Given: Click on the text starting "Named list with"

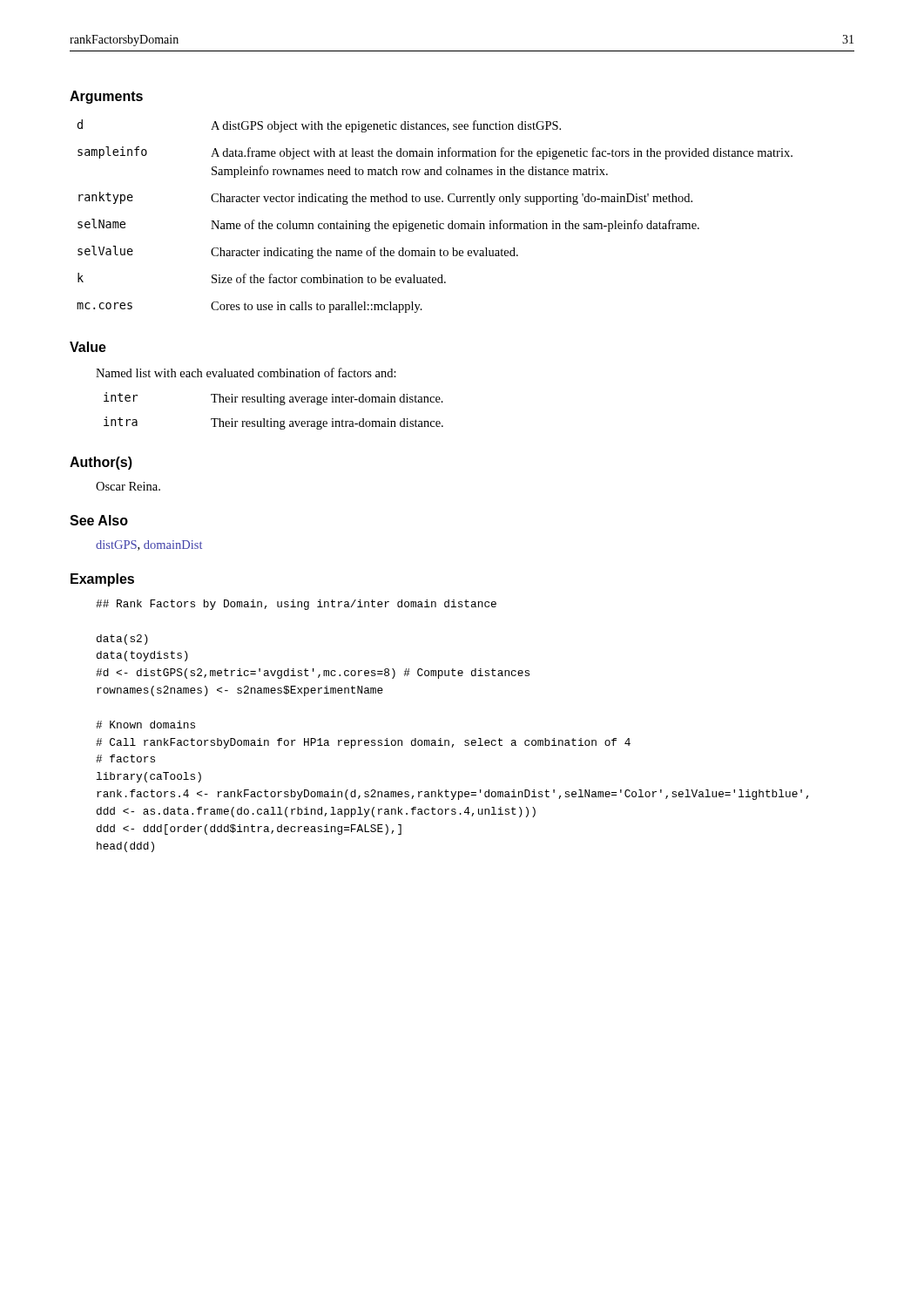Looking at the screenshot, I should [x=246, y=373].
